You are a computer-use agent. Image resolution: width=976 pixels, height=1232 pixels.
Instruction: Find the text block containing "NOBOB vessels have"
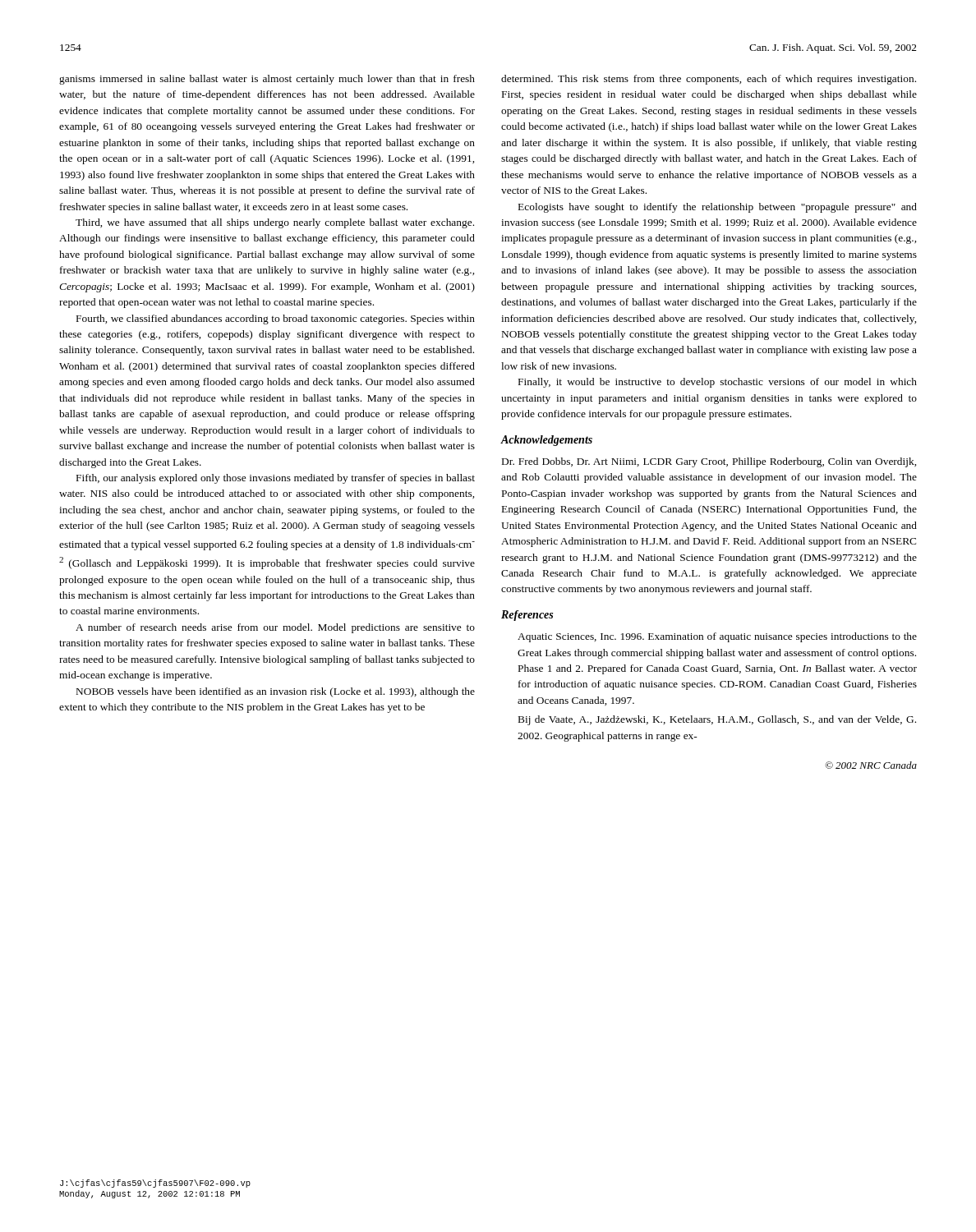point(267,699)
